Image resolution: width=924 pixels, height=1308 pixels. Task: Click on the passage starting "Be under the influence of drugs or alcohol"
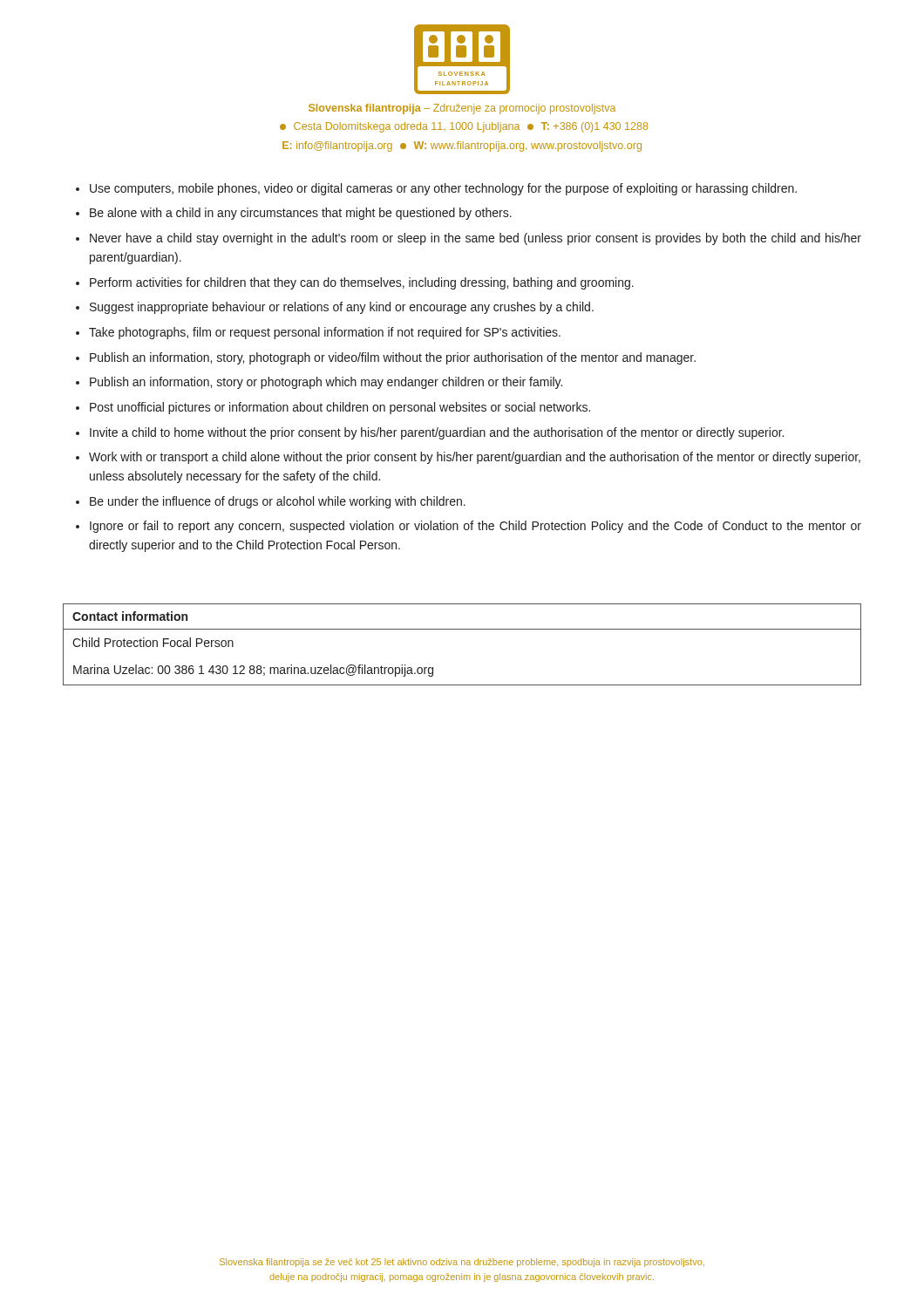pos(462,502)
